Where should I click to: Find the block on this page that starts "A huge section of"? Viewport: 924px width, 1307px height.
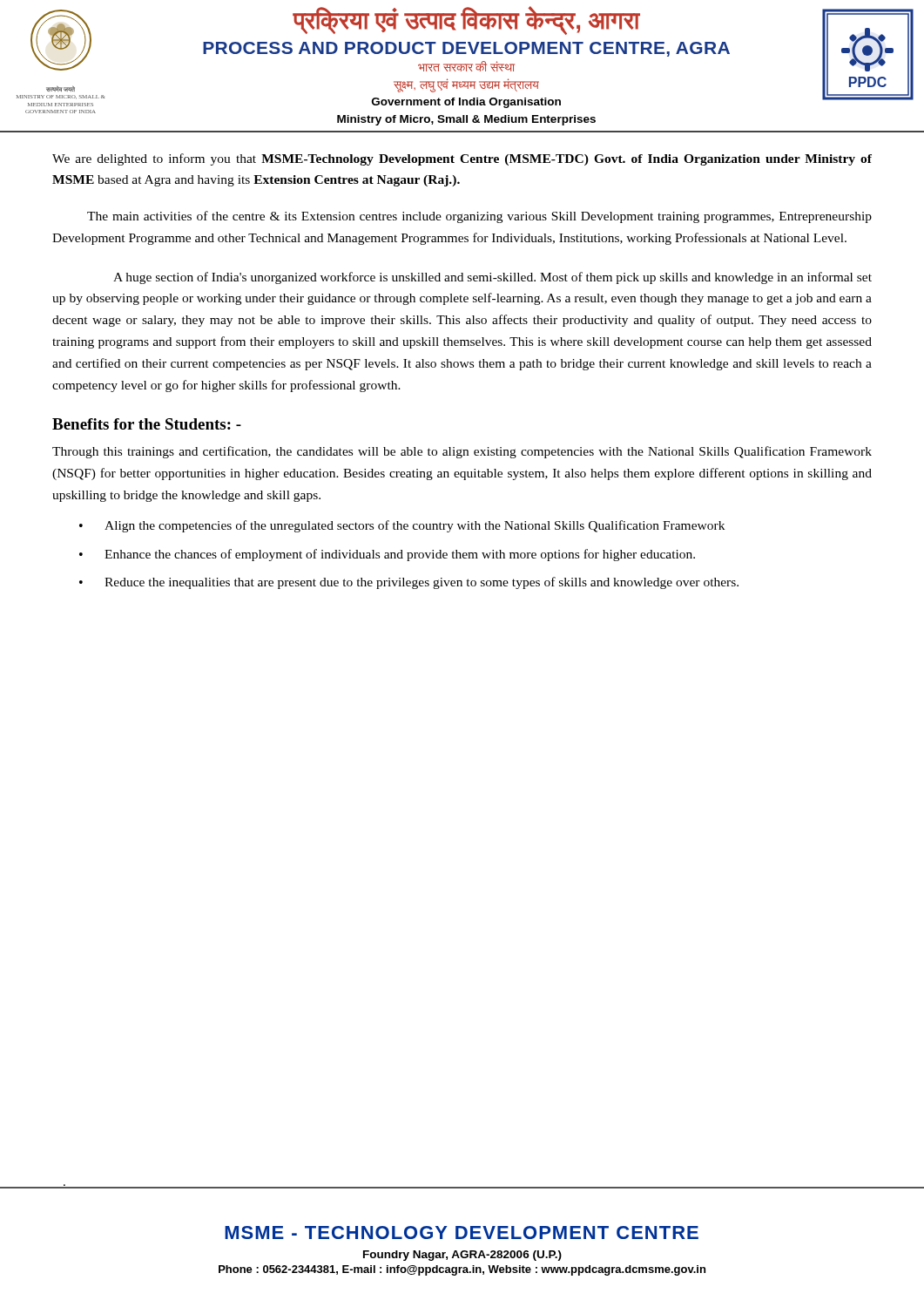coord(462,330)
